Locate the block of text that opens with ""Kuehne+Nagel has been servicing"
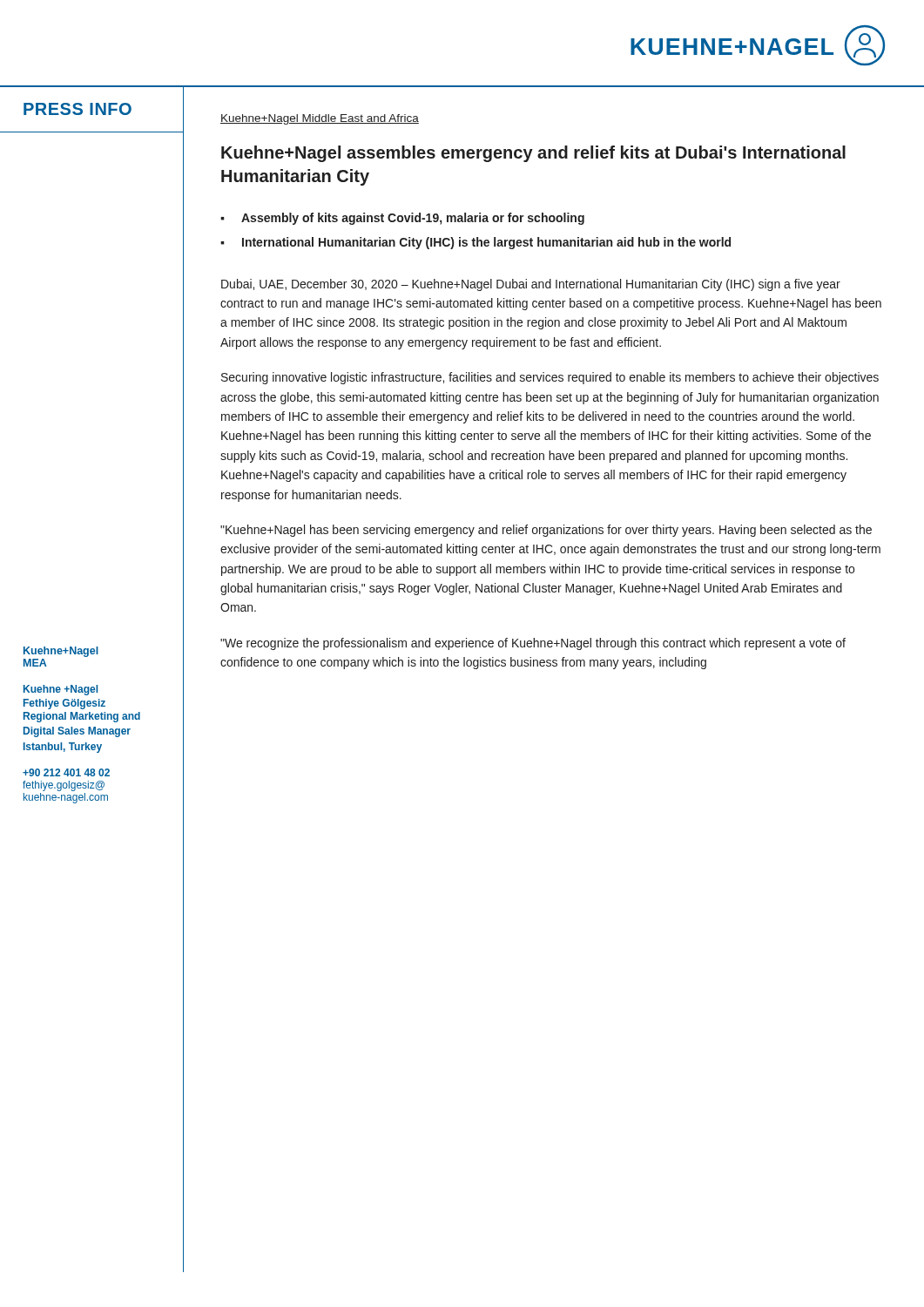The image size is (924, 1307). (x=551, y=569)
